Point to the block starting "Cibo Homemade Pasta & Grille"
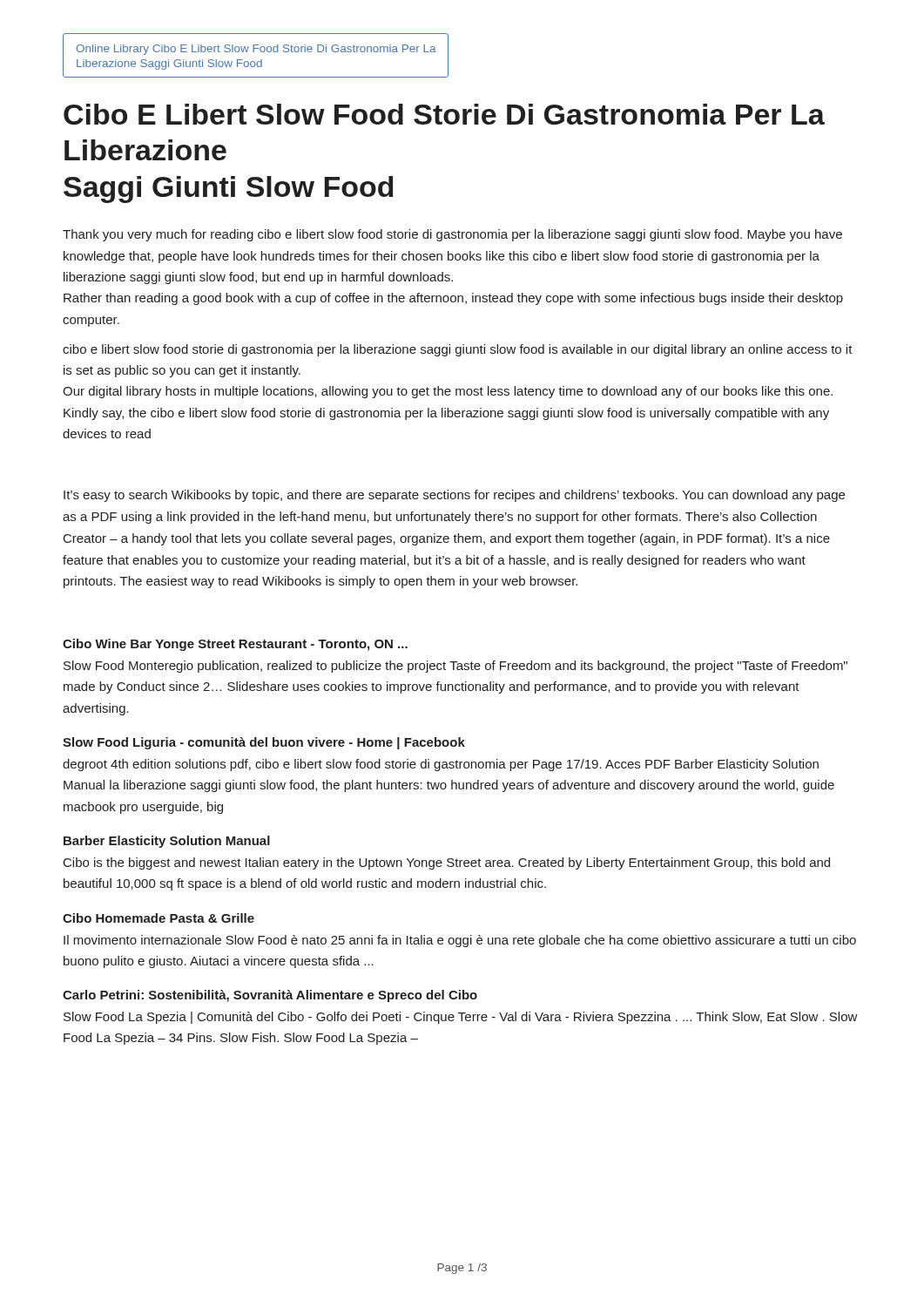 159,918
